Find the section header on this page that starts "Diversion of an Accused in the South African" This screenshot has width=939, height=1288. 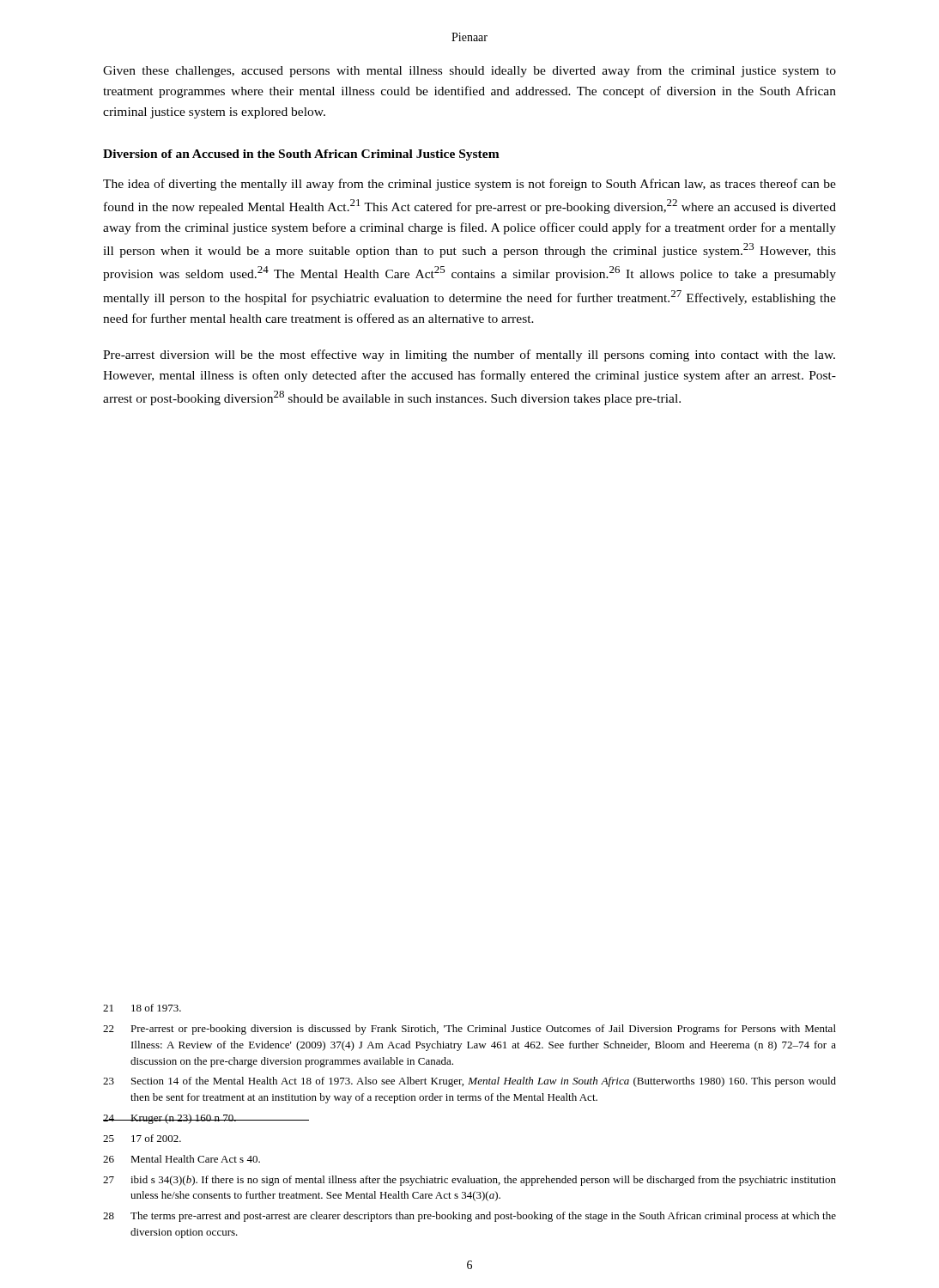[x=301, y=153]
